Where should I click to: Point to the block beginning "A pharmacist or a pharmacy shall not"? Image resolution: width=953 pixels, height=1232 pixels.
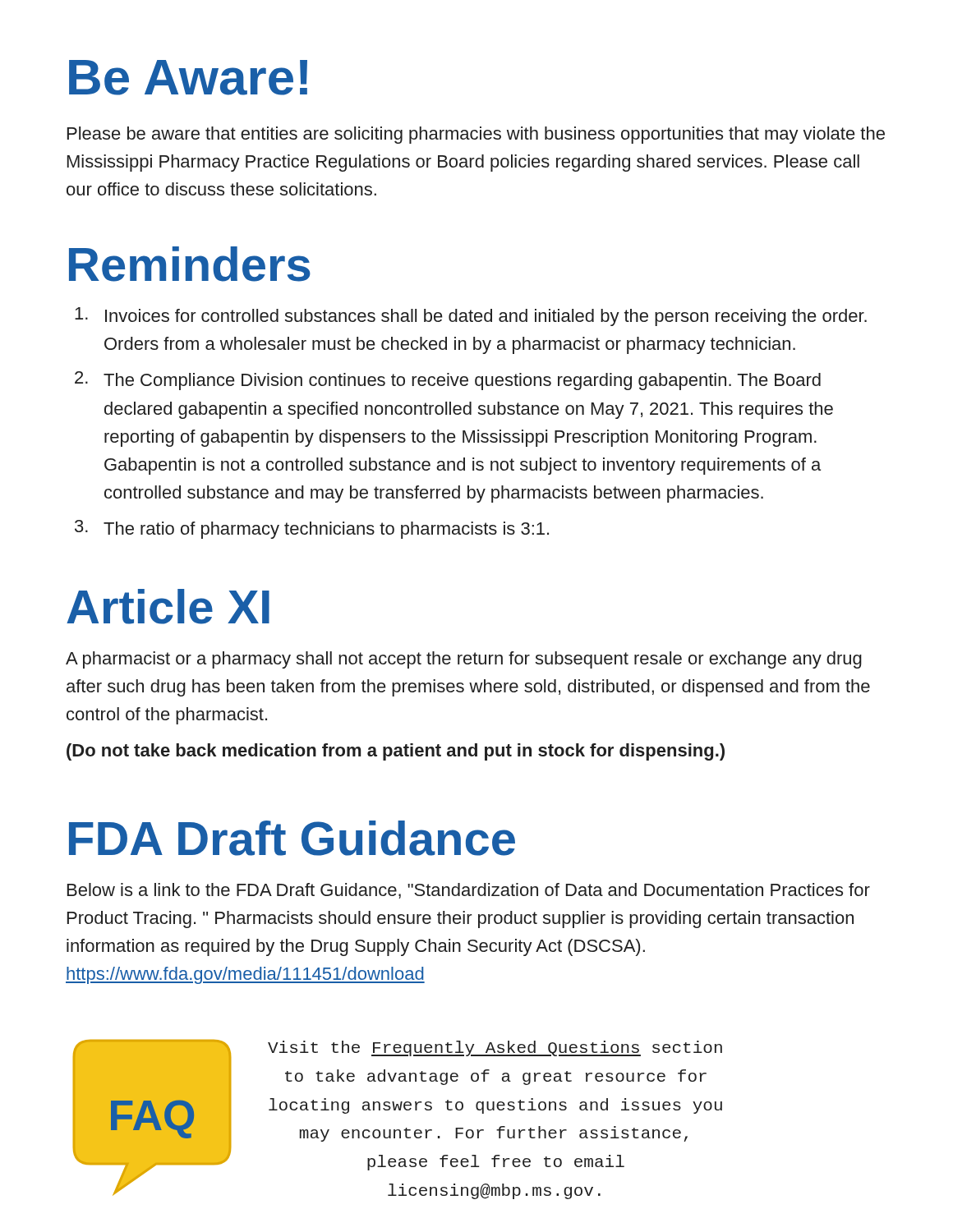(476, 687)
